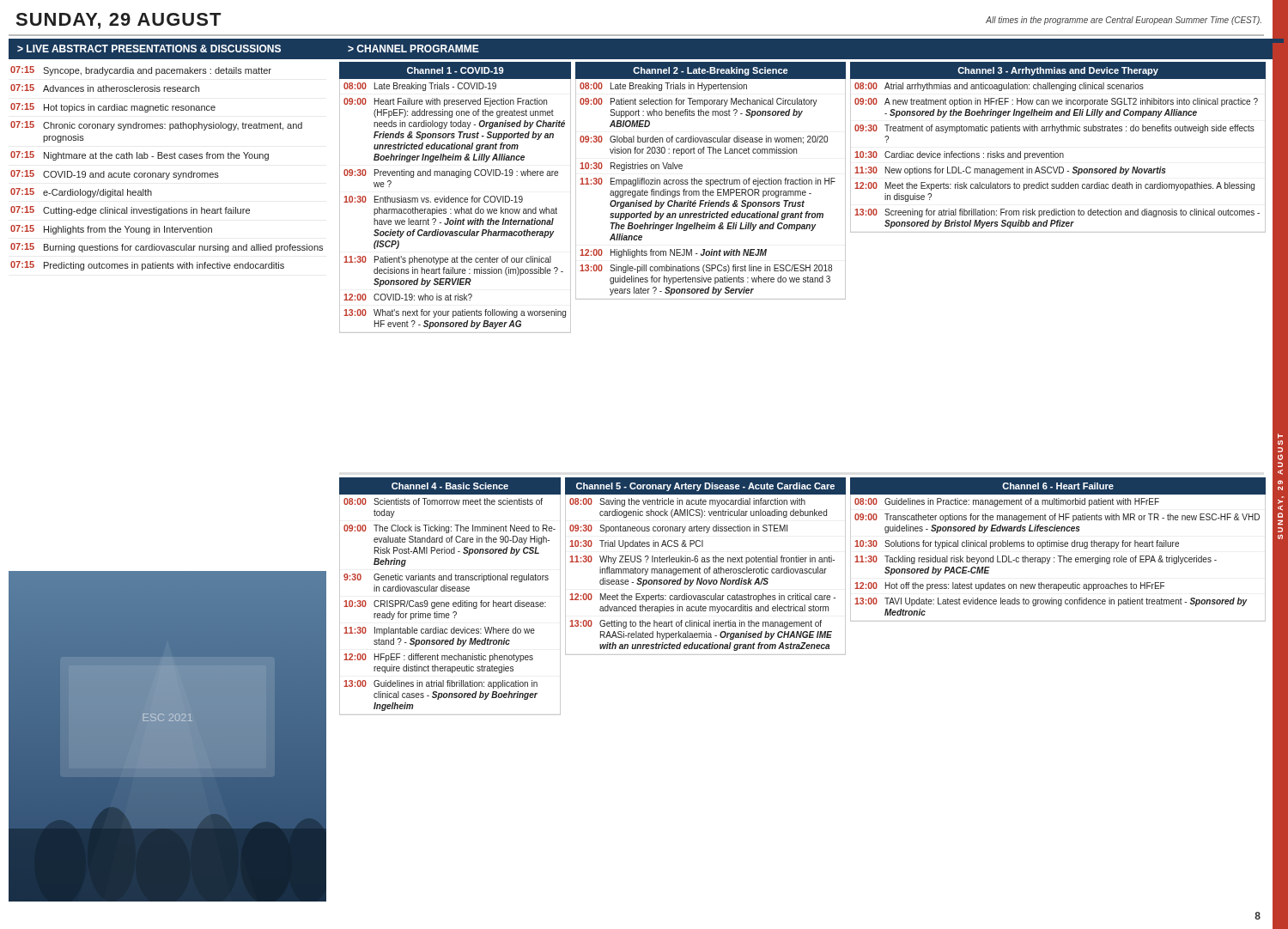The width and height of the screenshot is (1288, 929).
Task: Locate the text "07:15 Syncope, bradycardia and pacemakers : details matter"
Action: 141,71
